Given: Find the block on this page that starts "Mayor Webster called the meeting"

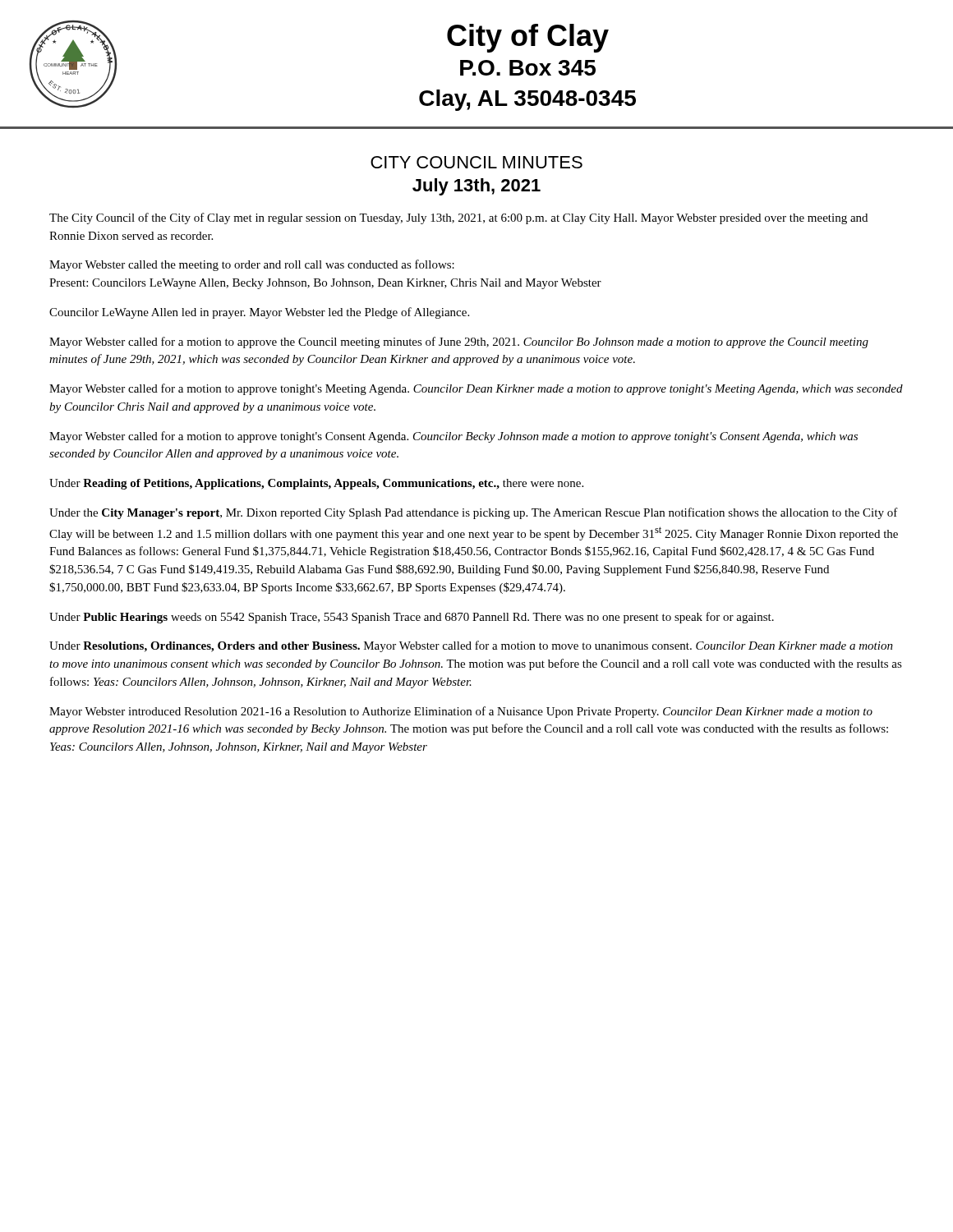Looking at the screenshot, I should click(325, 274).
